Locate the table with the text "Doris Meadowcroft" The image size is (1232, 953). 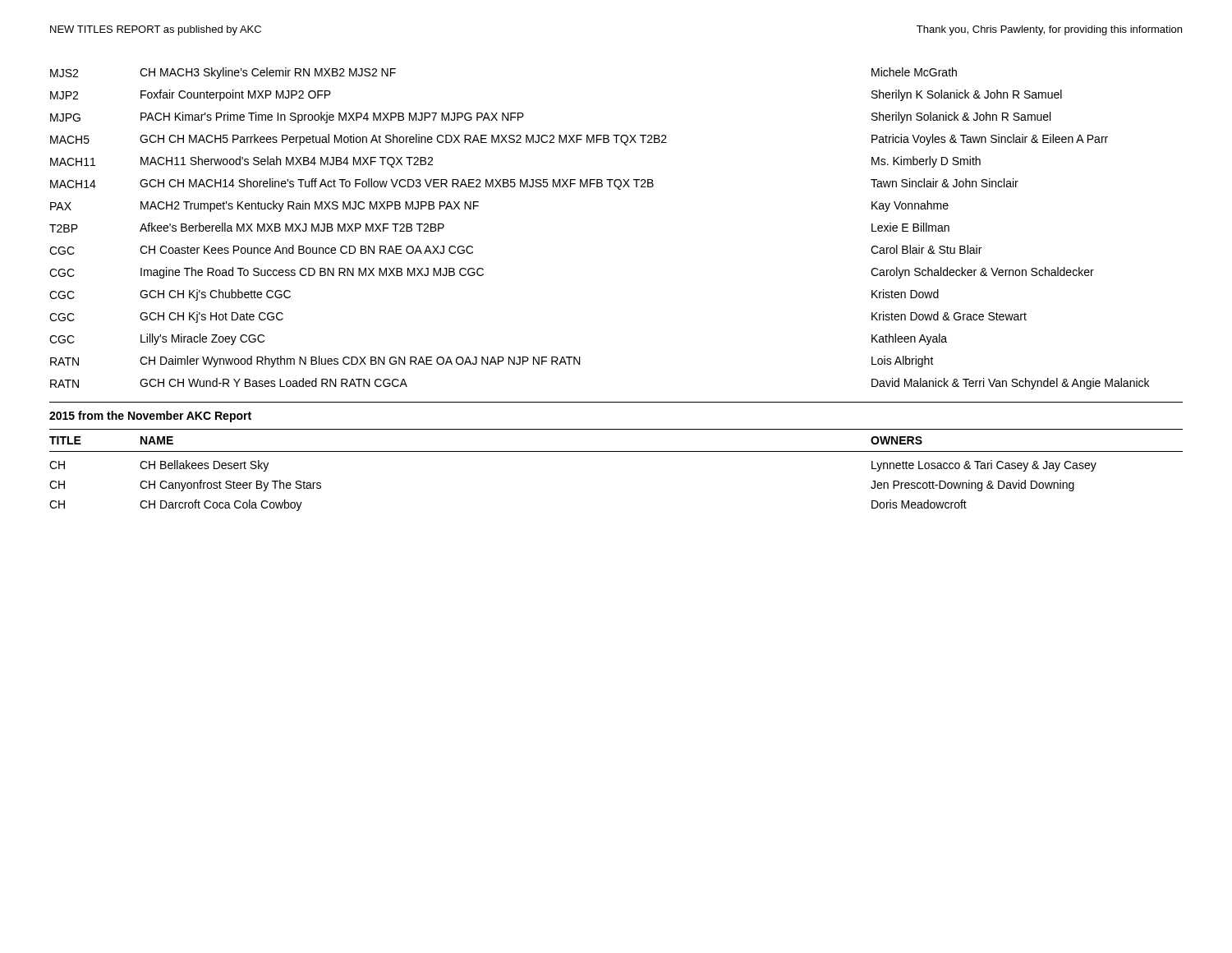pyautogui.click(x=616, y=472)
